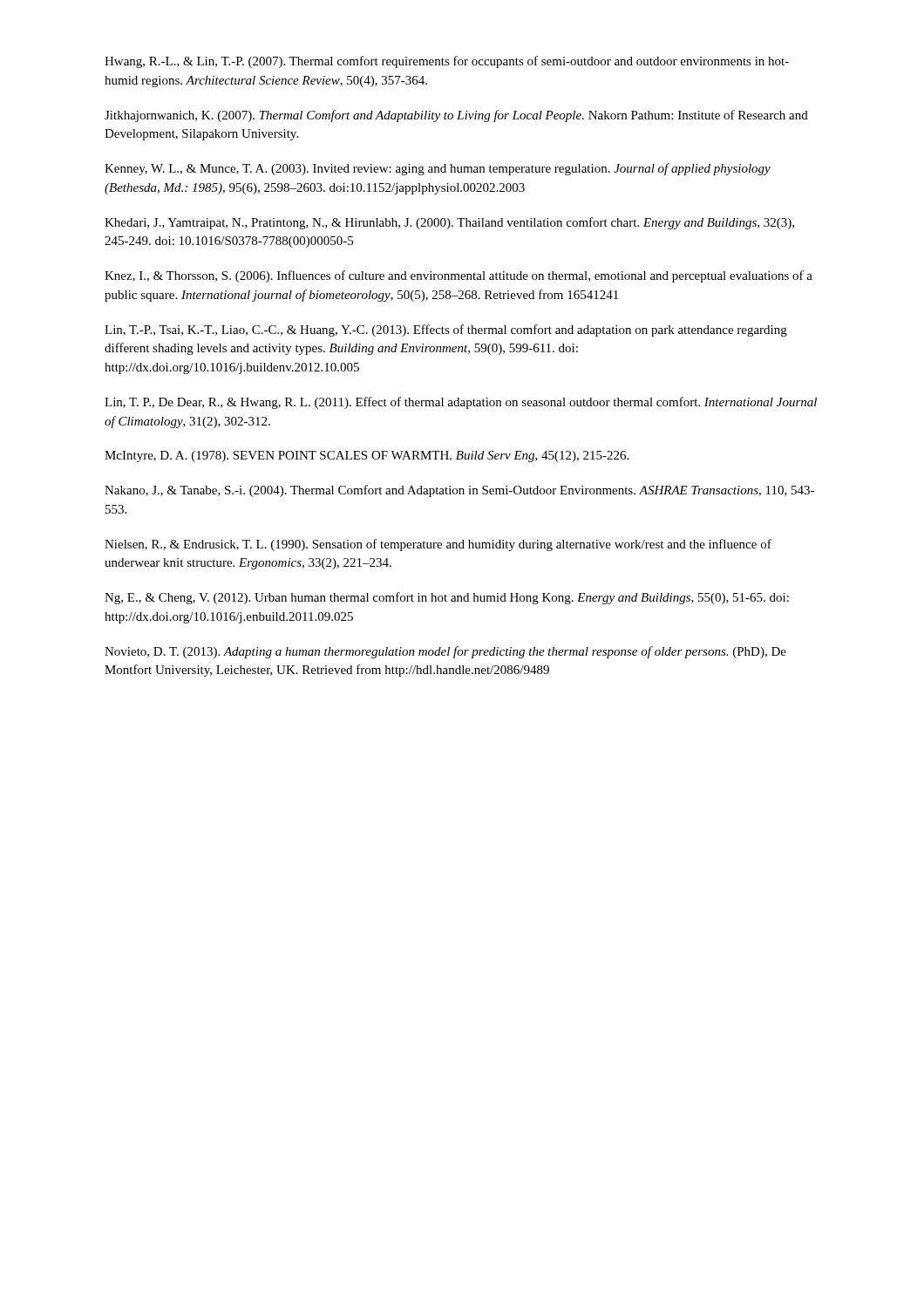Point to the block beginning "Nielsen, R., & Endrusick, T."
The width and height of the screenshot is (924, 1308).
coord(438,553)
